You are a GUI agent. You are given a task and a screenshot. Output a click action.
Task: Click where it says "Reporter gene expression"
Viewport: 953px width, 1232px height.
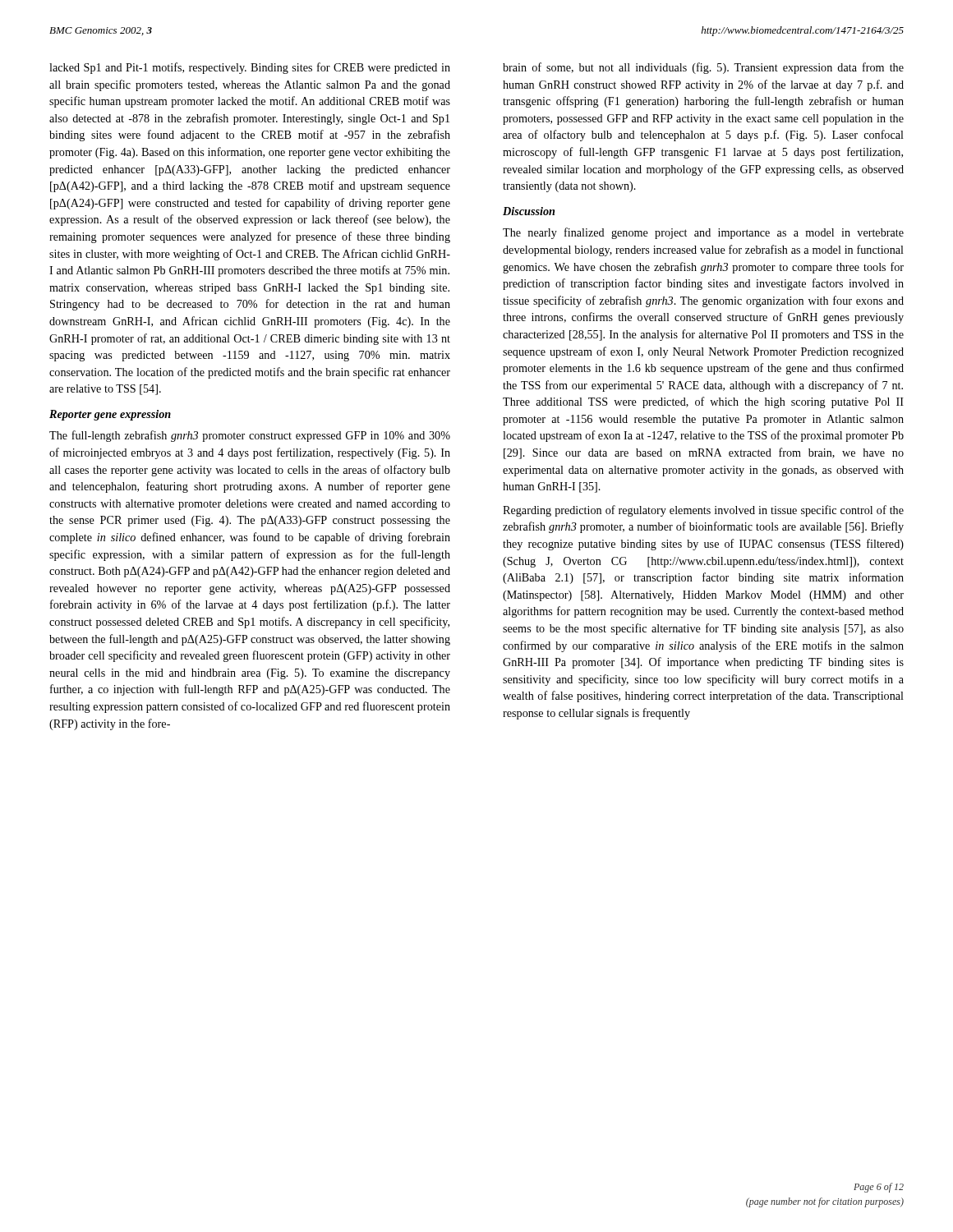pos(110,415)
